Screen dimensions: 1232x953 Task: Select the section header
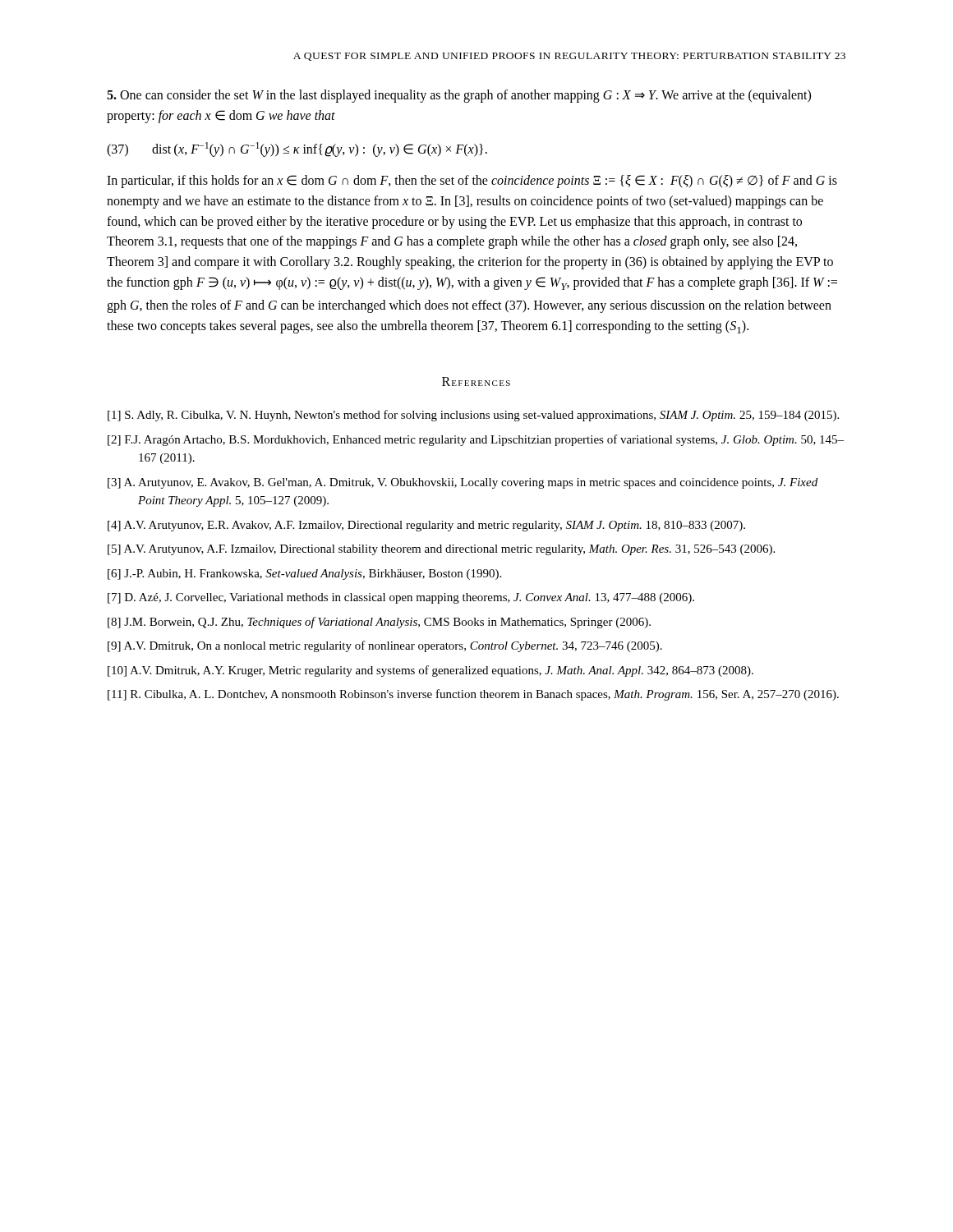(x=476, y=382)
